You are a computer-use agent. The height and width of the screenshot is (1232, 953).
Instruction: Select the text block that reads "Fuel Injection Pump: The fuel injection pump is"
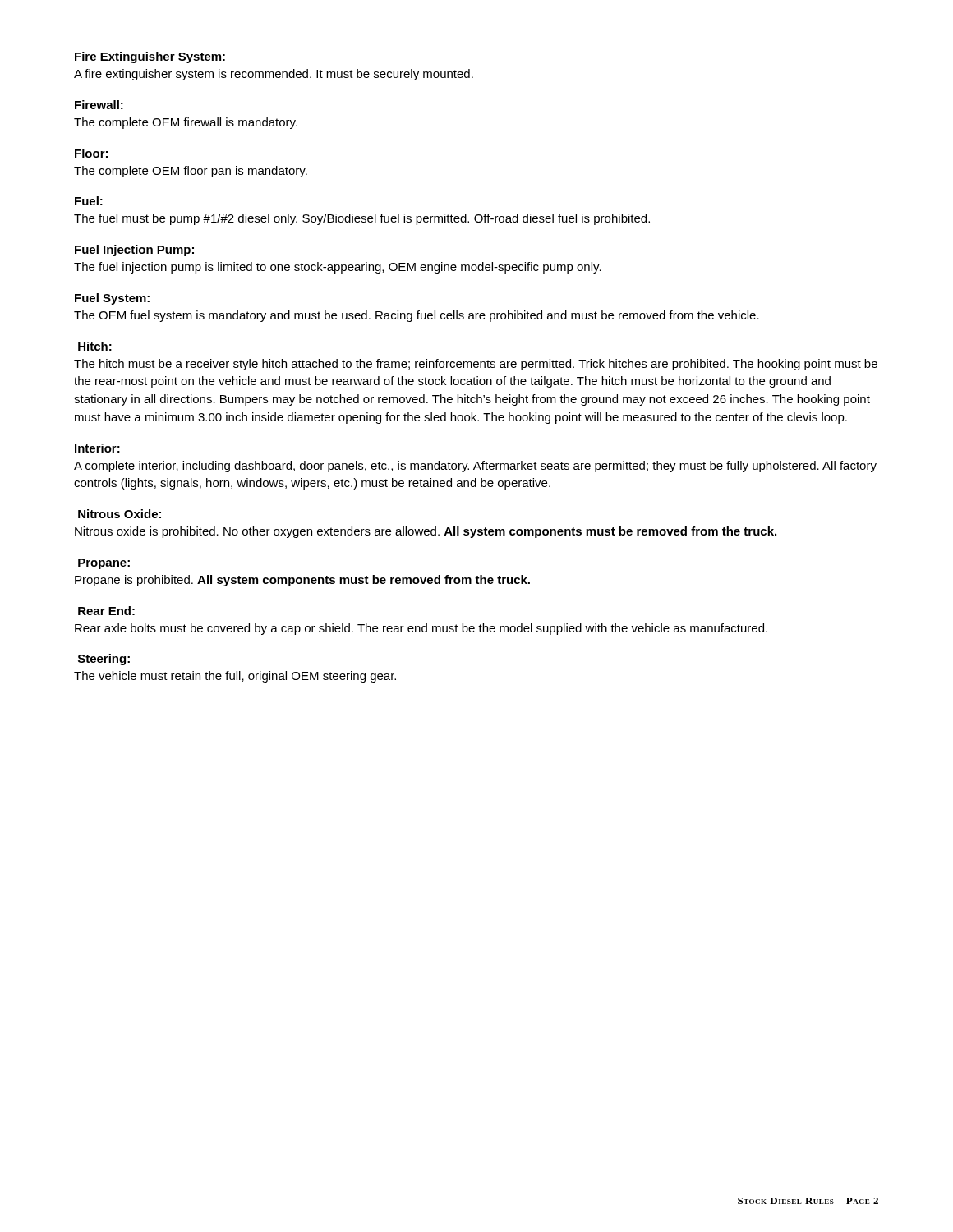pyautogui.click(x=476, y=259)
